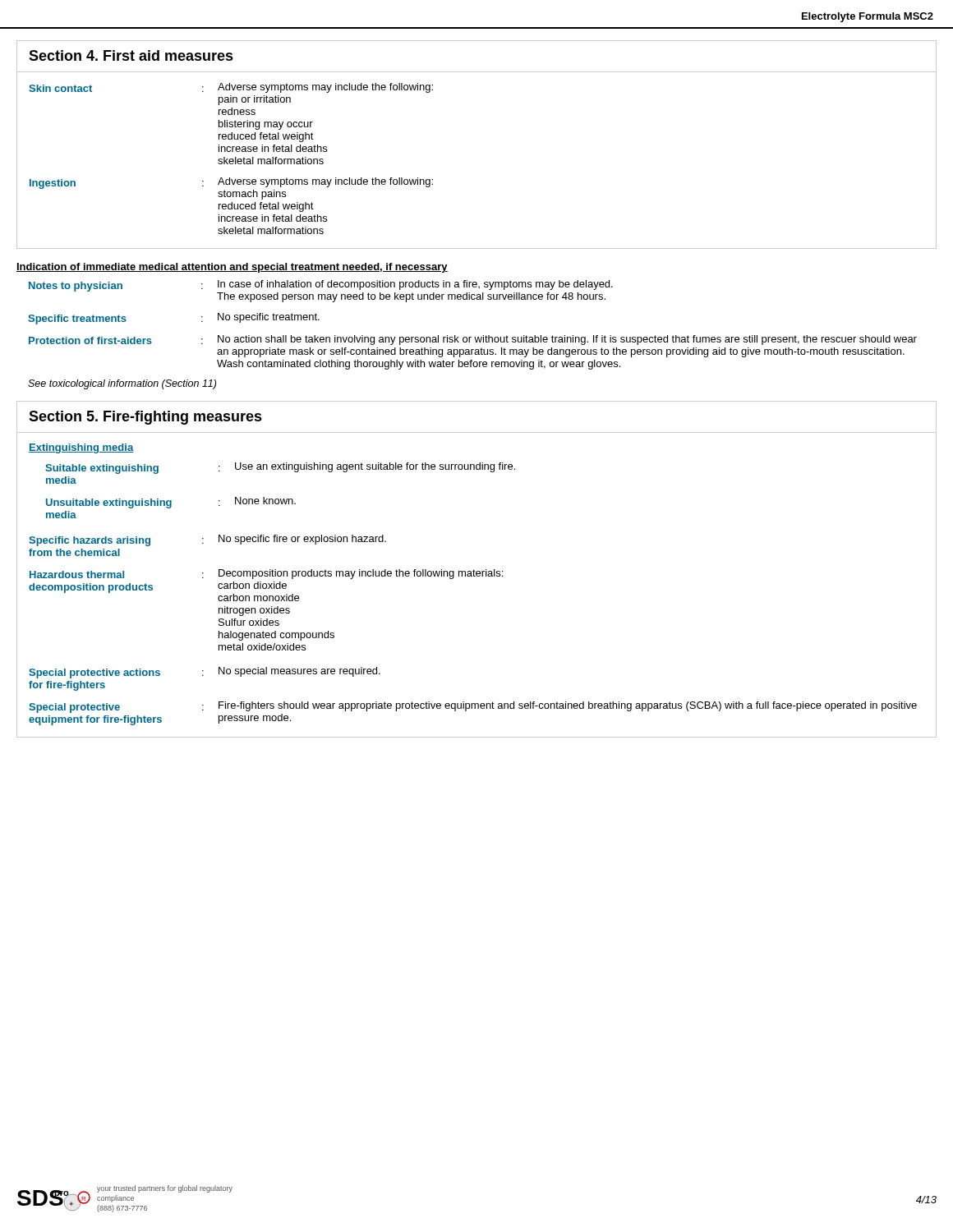Navigate to the passage starting "Ingestion : Adverse symptoms may include the"
Image resolution: width=953 pixels, height=1232 pixels.
point(231,188)
